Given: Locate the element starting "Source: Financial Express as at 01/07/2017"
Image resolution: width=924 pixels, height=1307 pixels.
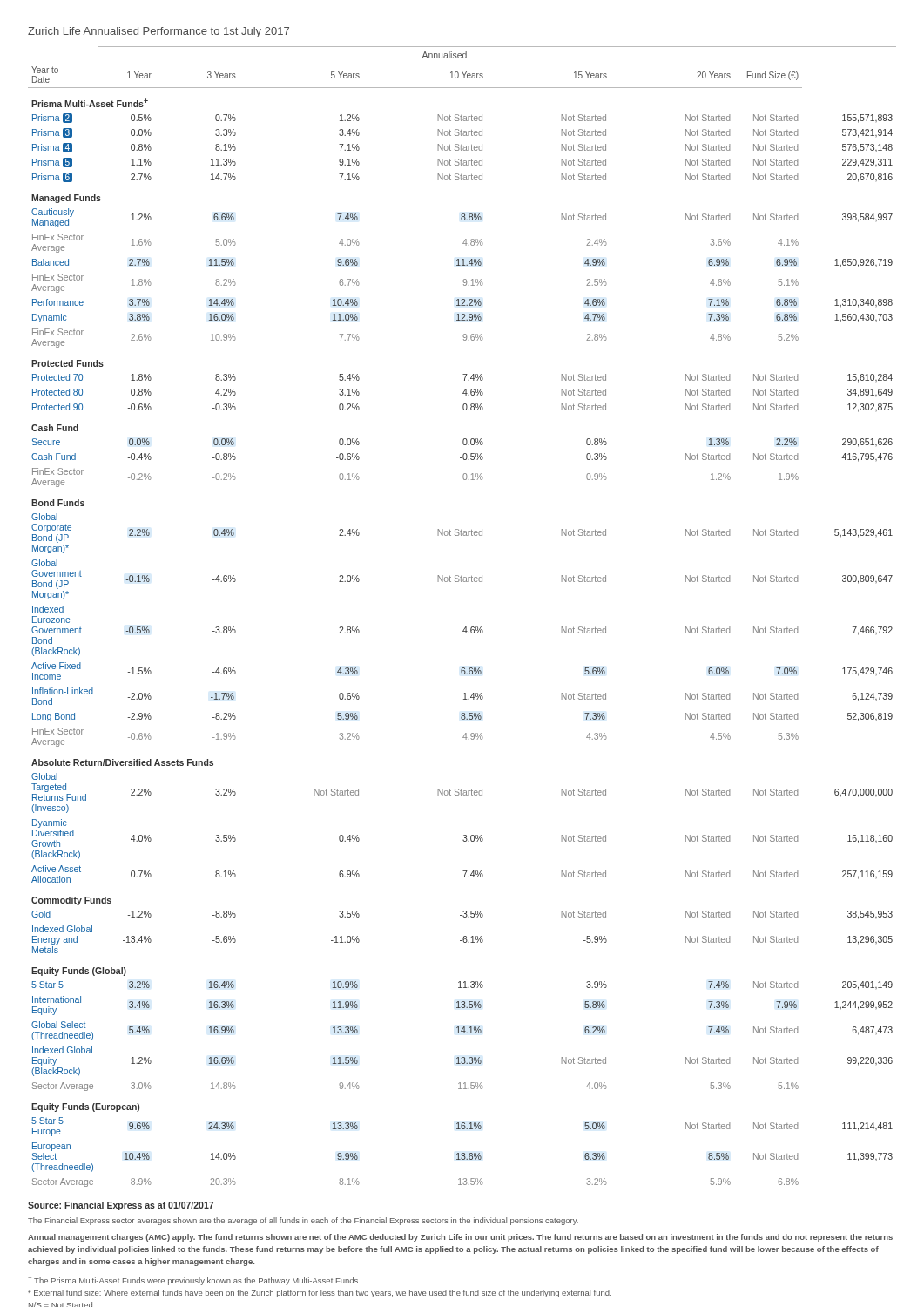Looking at the screenshot, I should [x=121, y=1205].
